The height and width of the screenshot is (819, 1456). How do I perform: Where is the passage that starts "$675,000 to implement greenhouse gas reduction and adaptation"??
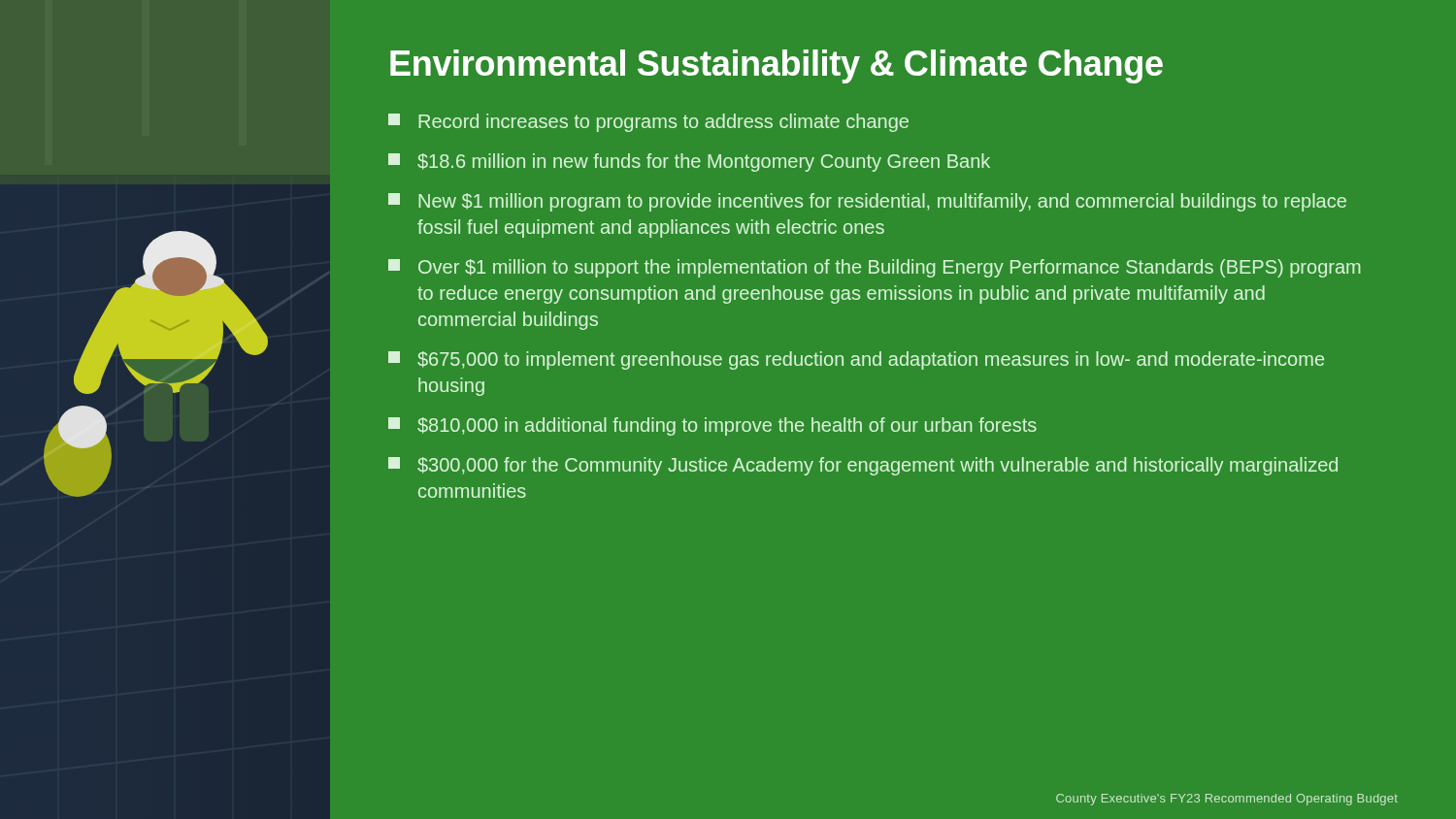point(878,372)
